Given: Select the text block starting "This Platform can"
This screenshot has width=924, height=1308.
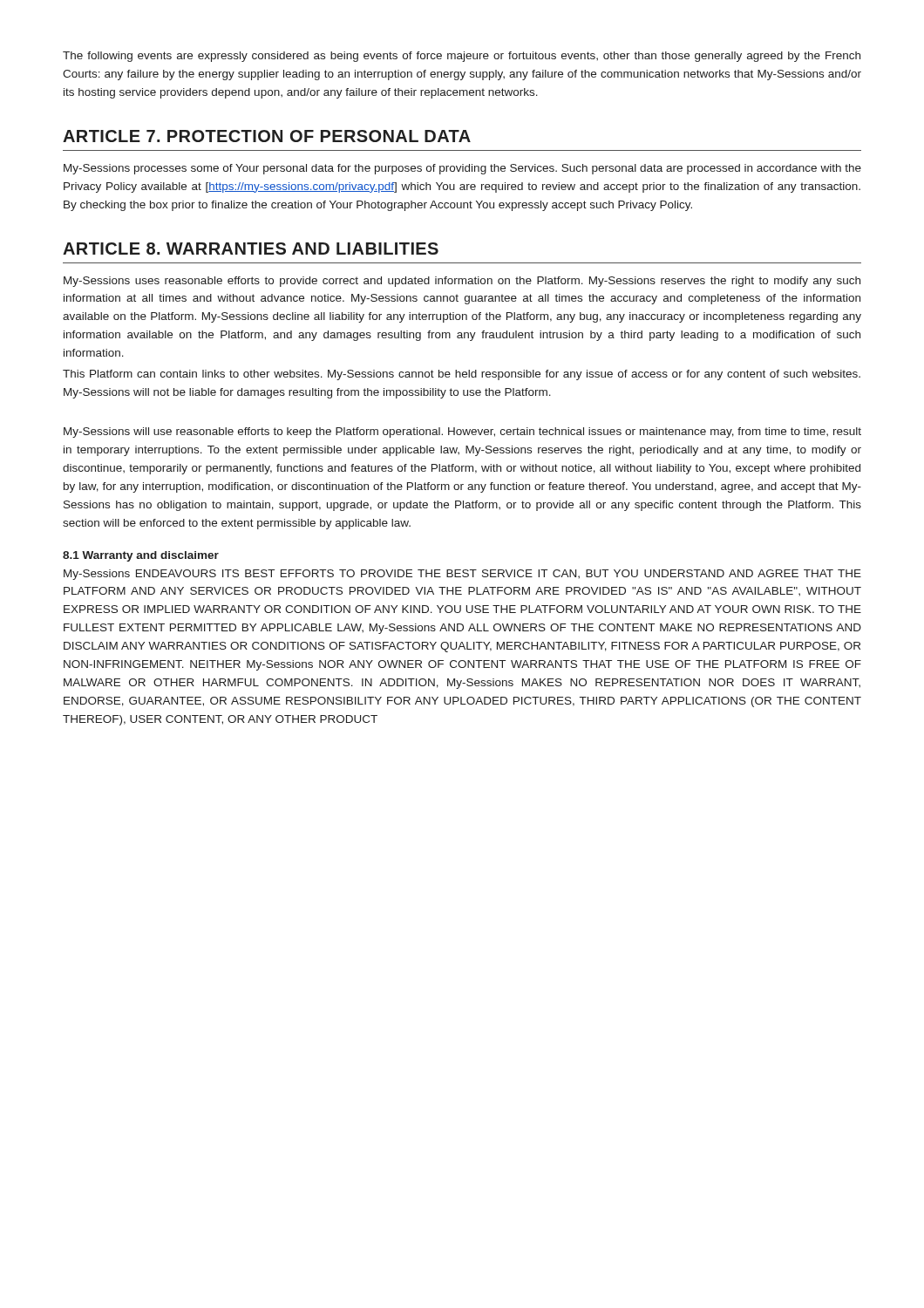Looking at the screenshot, I should pyautogui.click(x=462, y=383).
